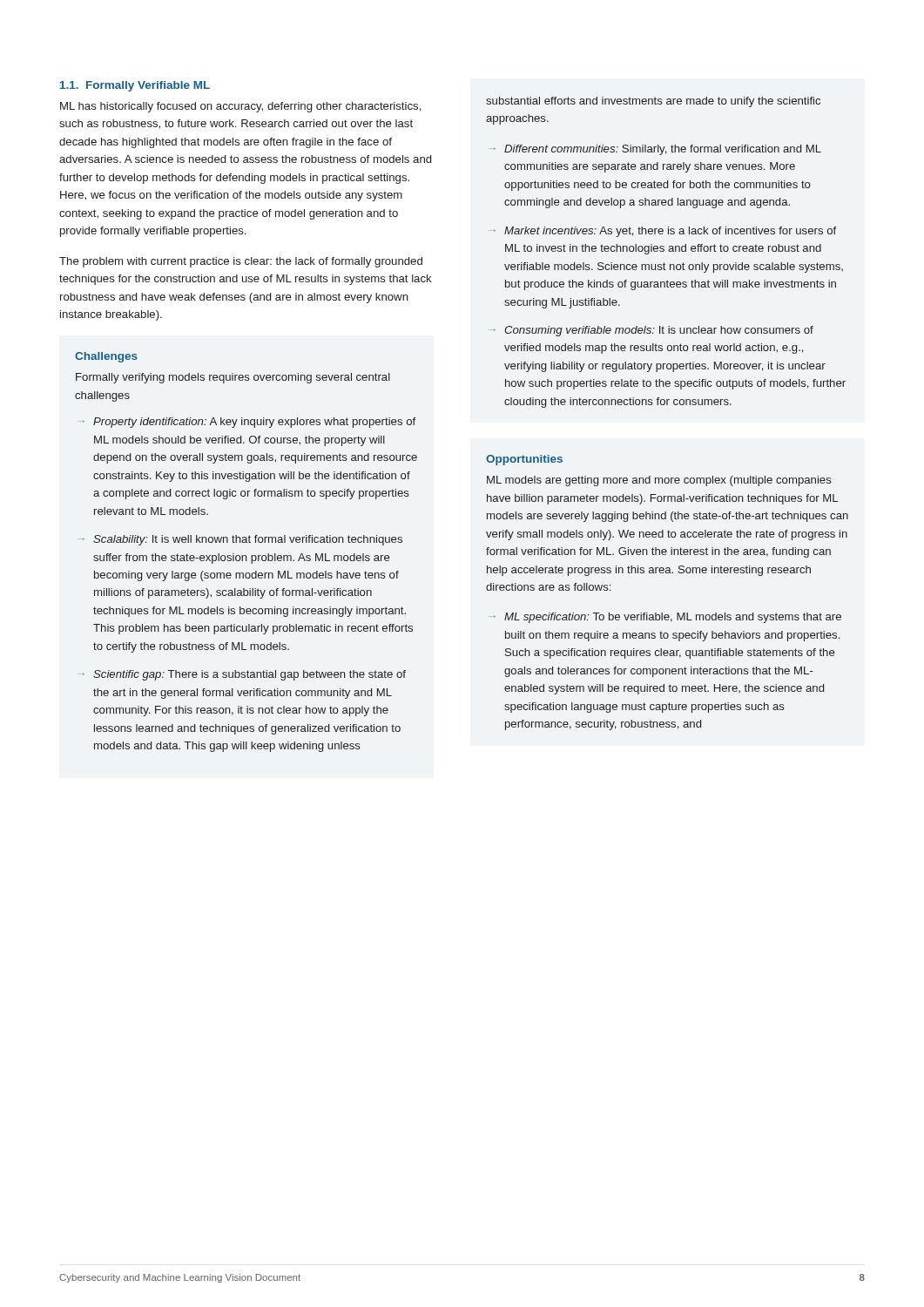Image resolution: width=924 pixels, height=1307 pixels.
Task: Click the passage that begins "Formally verifying models"
Action: (x=233, y=386)
